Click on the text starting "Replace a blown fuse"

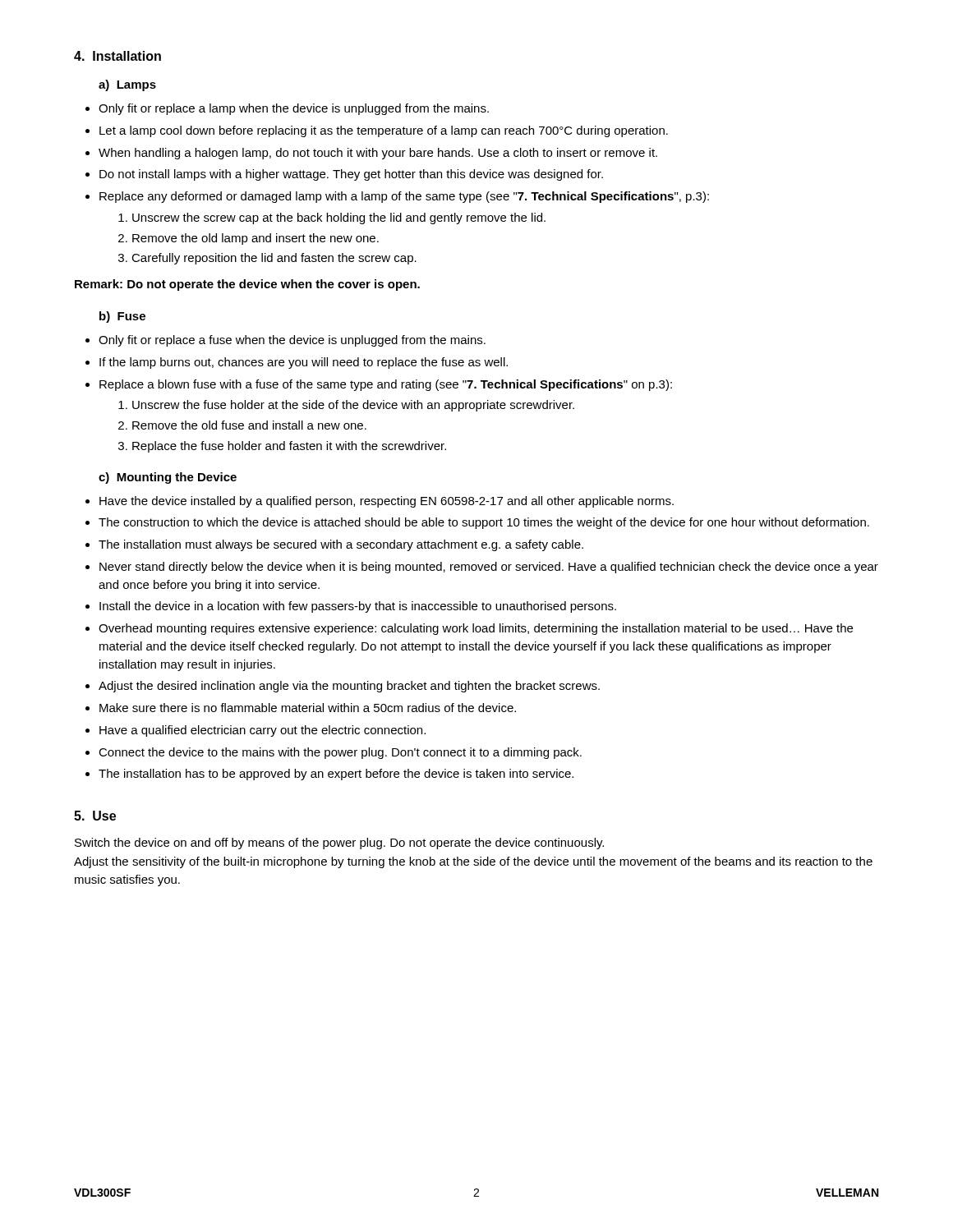click(x=489, y=416)
